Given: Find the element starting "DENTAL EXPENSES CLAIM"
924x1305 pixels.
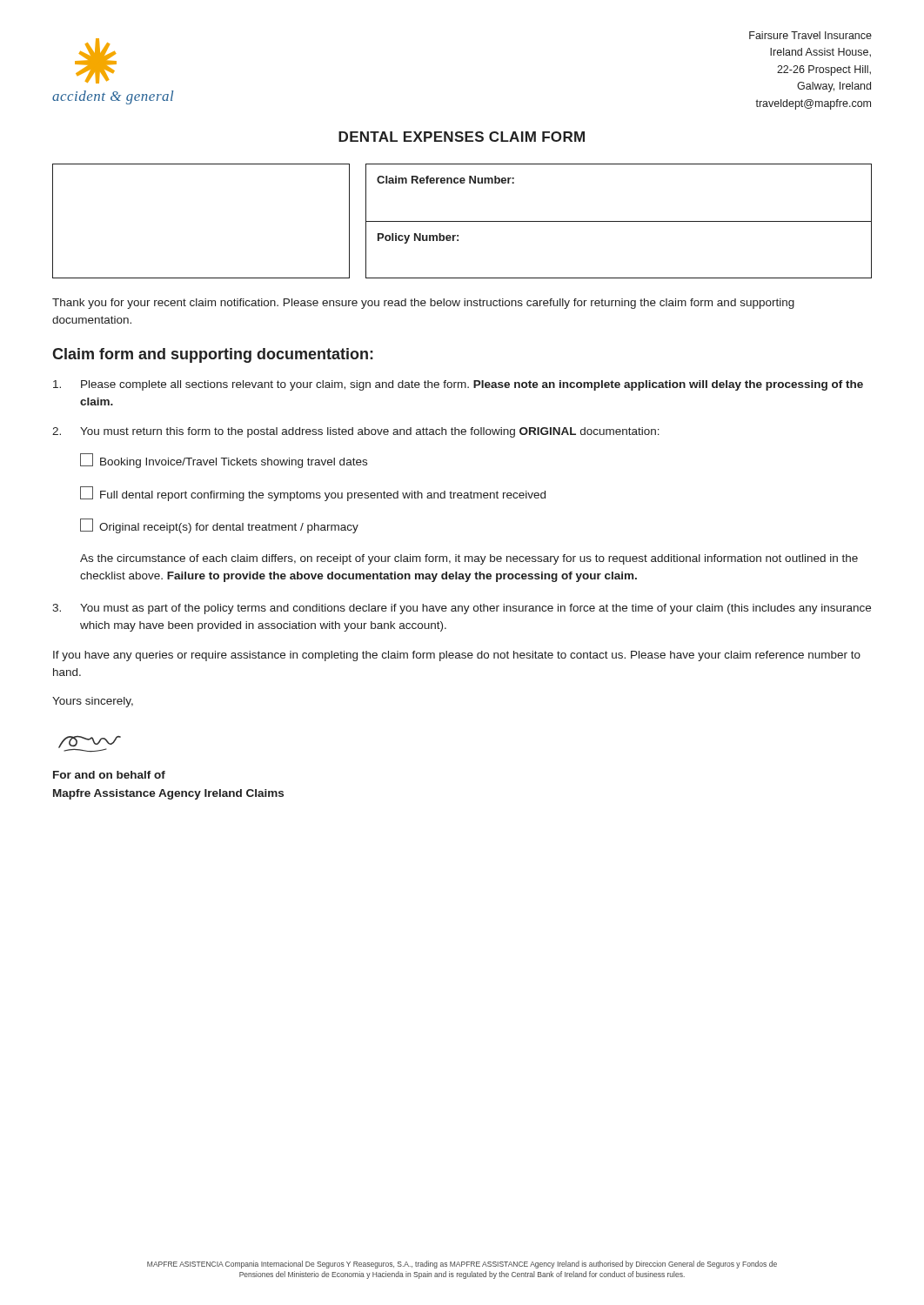Looking at the screenshot, I should click(x=462, y=137).
